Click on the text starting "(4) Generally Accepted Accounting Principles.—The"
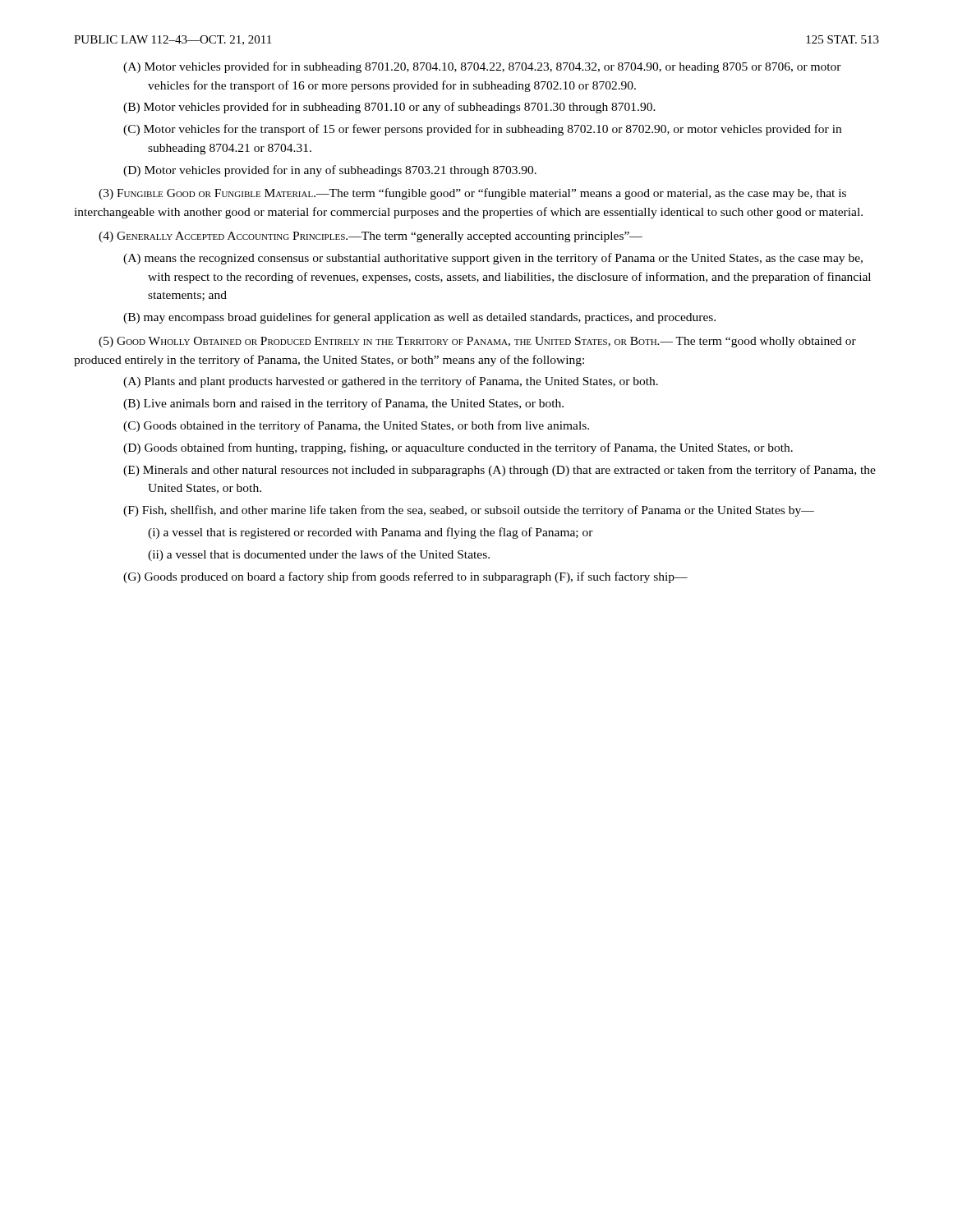 [476, 236]
